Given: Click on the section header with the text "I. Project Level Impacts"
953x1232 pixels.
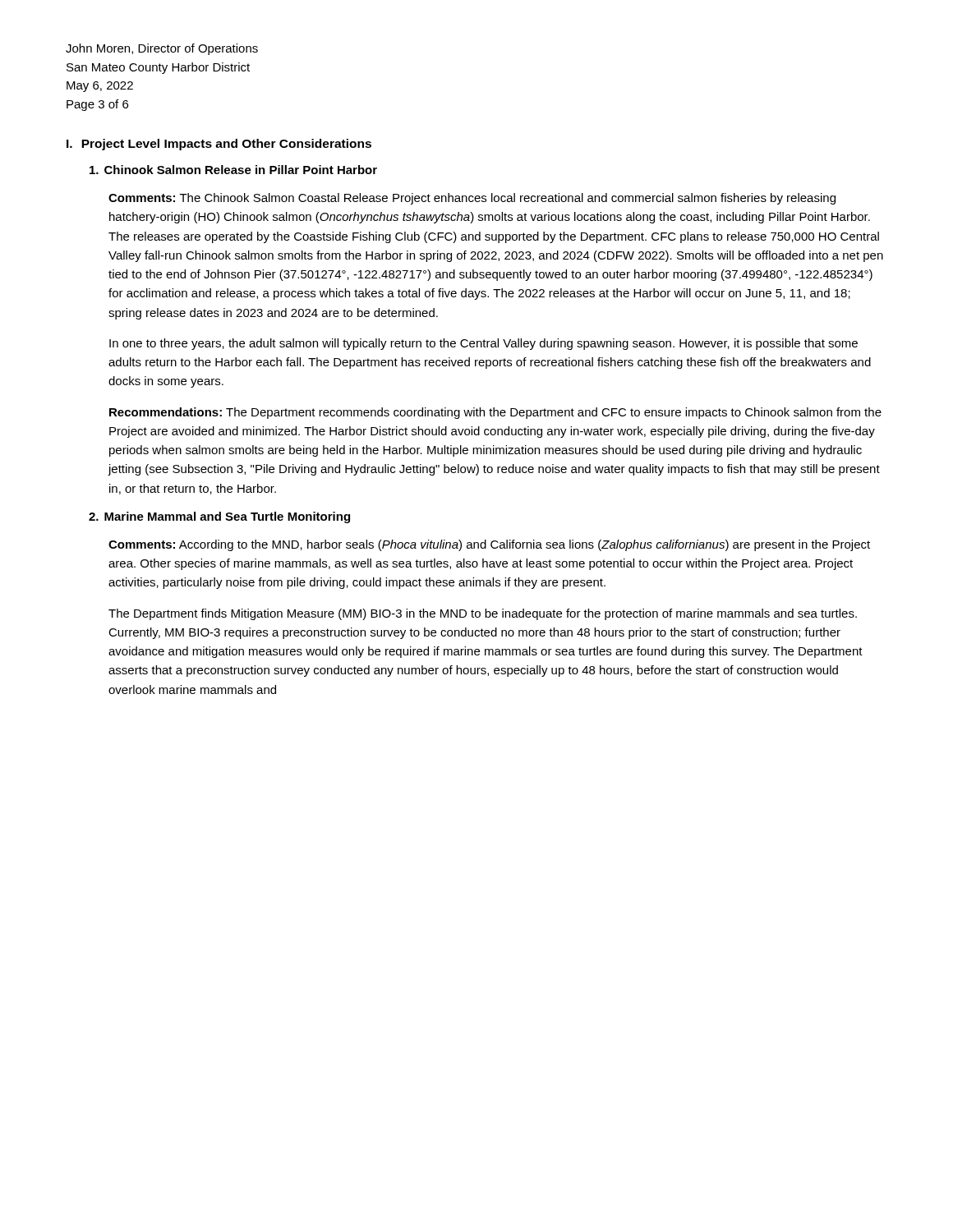Looking at the screenshot, I should (x=219, y=144).
